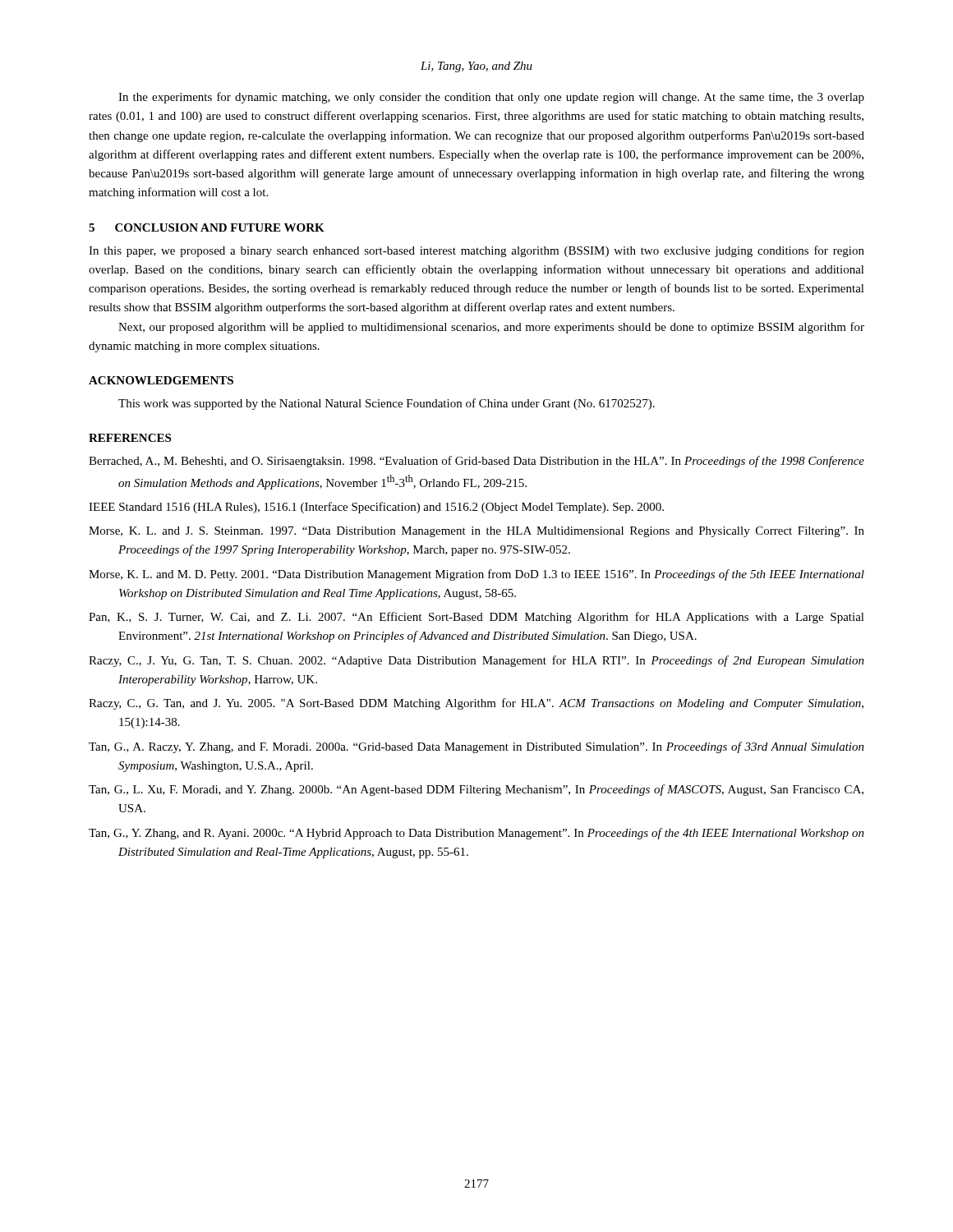Navigate to the passage starting "Morse, K. L. and J."
Image resolution: width=953 pixels, height=1232 pixels.
tap(476, 540)
